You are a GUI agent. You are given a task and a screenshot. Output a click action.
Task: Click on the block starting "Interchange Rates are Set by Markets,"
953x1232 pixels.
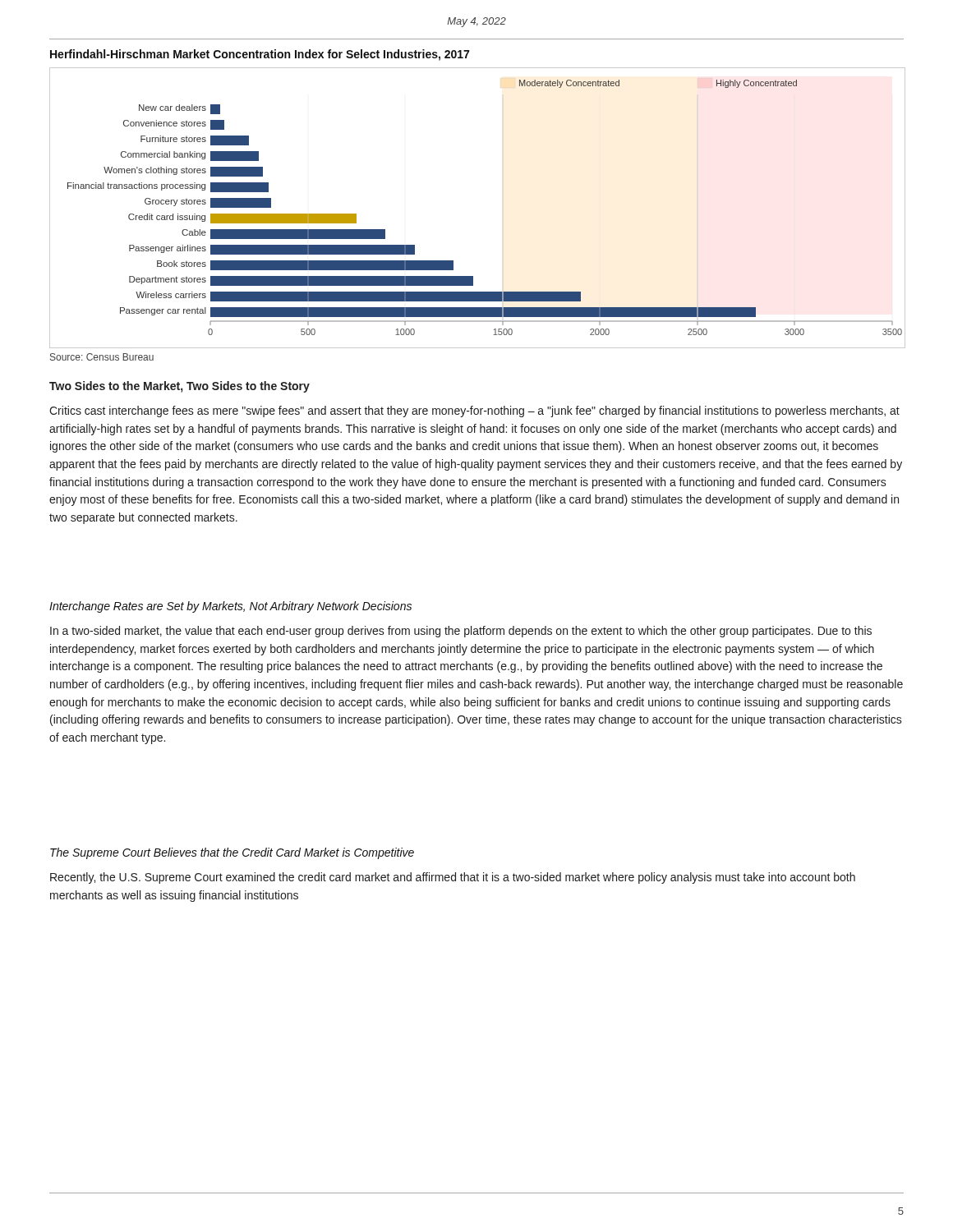[231, 606]
